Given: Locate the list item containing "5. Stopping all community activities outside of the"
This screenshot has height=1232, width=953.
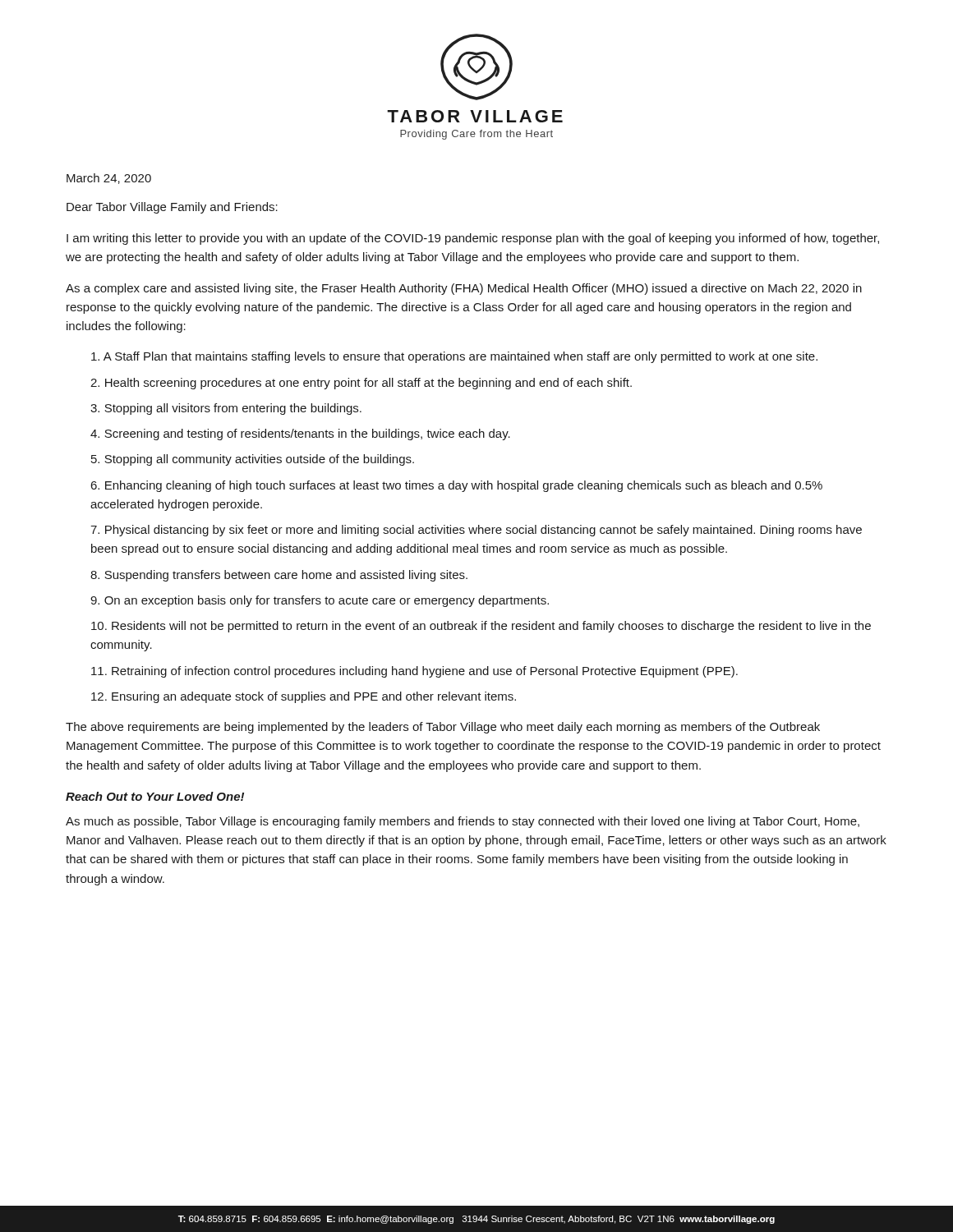Looking at the screenshot, I should pos(253,459).
